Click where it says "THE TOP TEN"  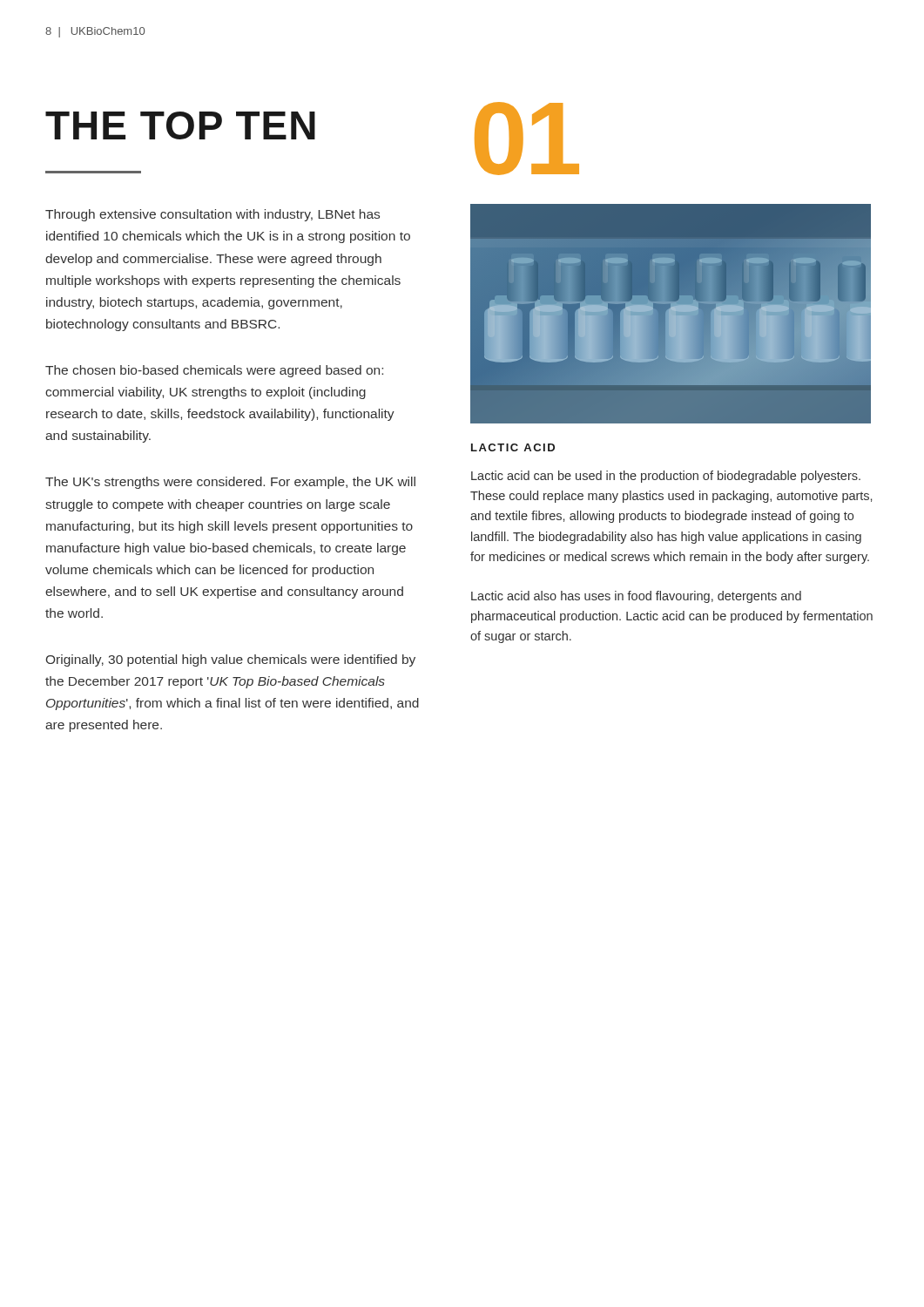pyautogui.click(x=182, y=126)
